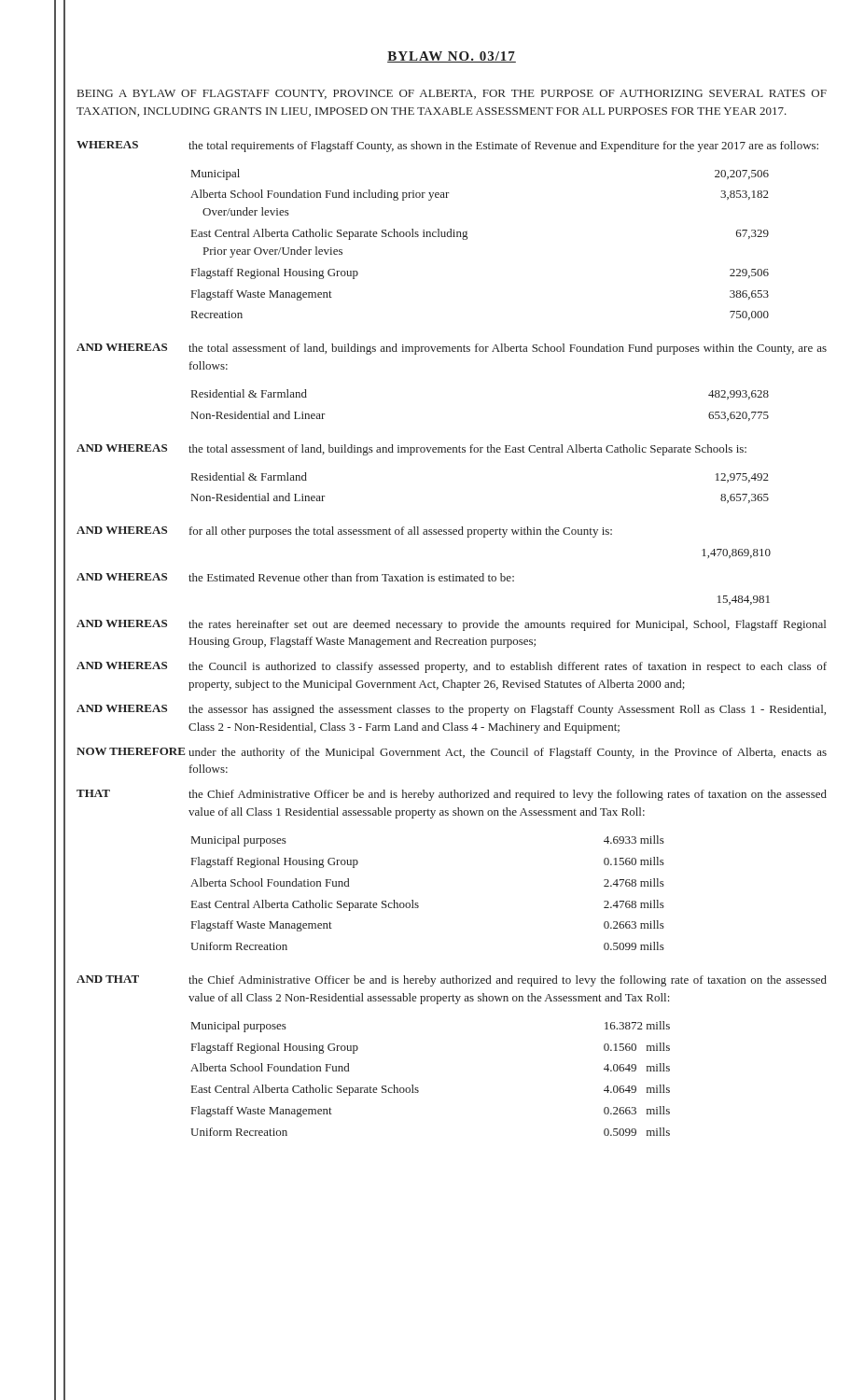Select the text block that says "the Estimated Revenue other than from Taxation is"
Screen dimensions: 1400x864
point(352,577)
